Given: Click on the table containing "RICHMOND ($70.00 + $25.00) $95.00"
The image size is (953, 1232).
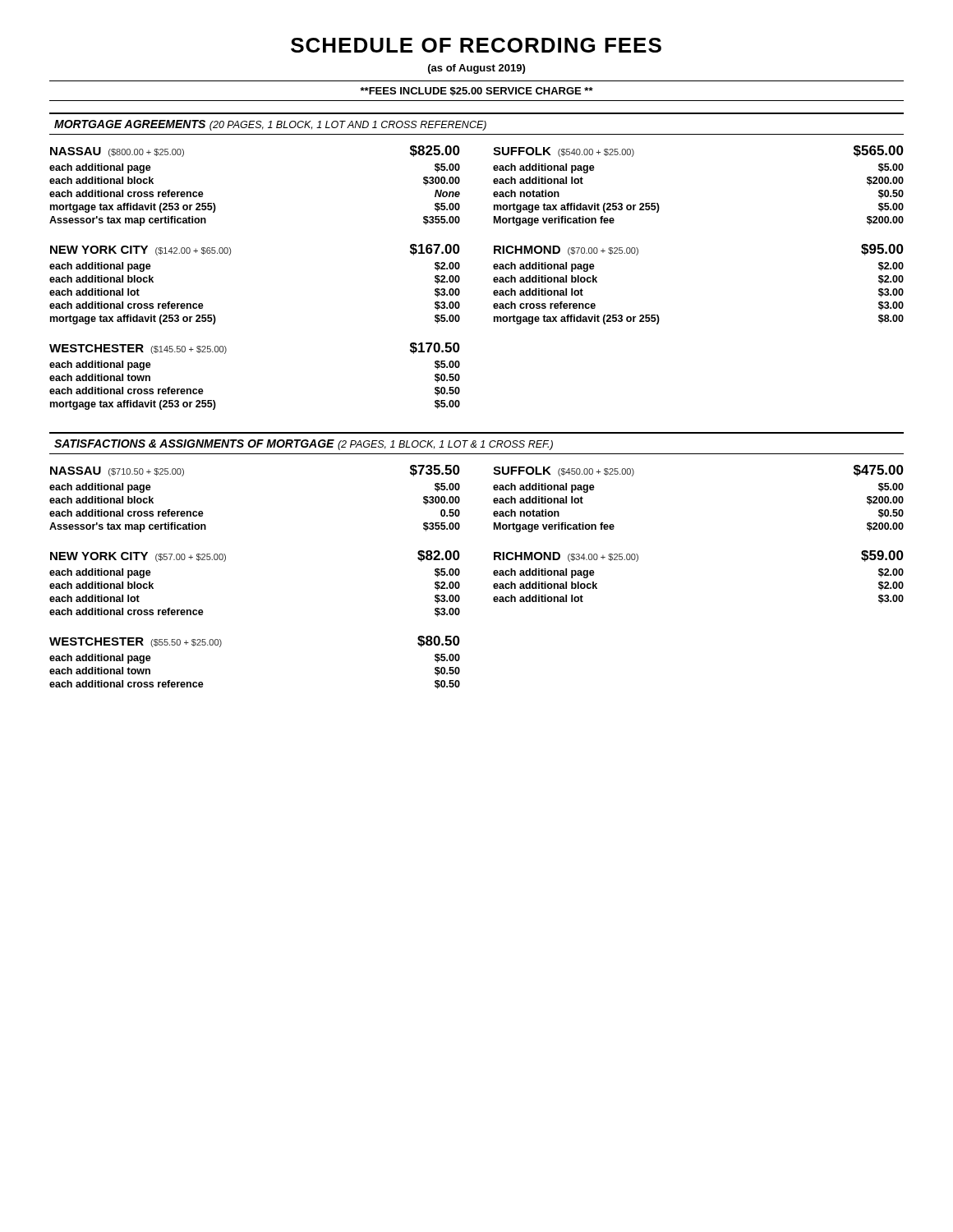Looking at the screenshot, I should [x=698, y=283].
